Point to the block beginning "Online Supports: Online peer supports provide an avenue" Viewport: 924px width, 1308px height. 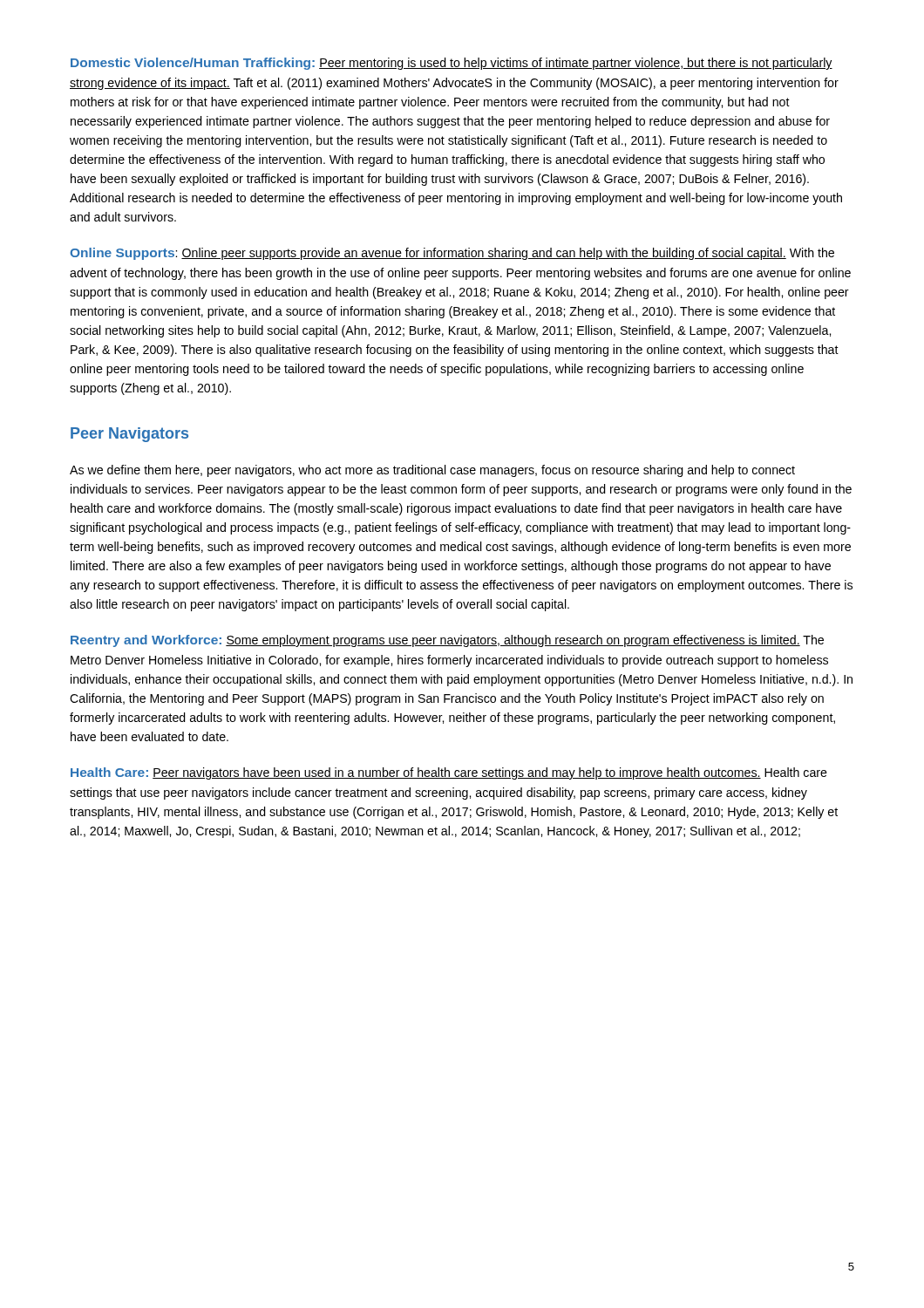(x=462, y=320)
